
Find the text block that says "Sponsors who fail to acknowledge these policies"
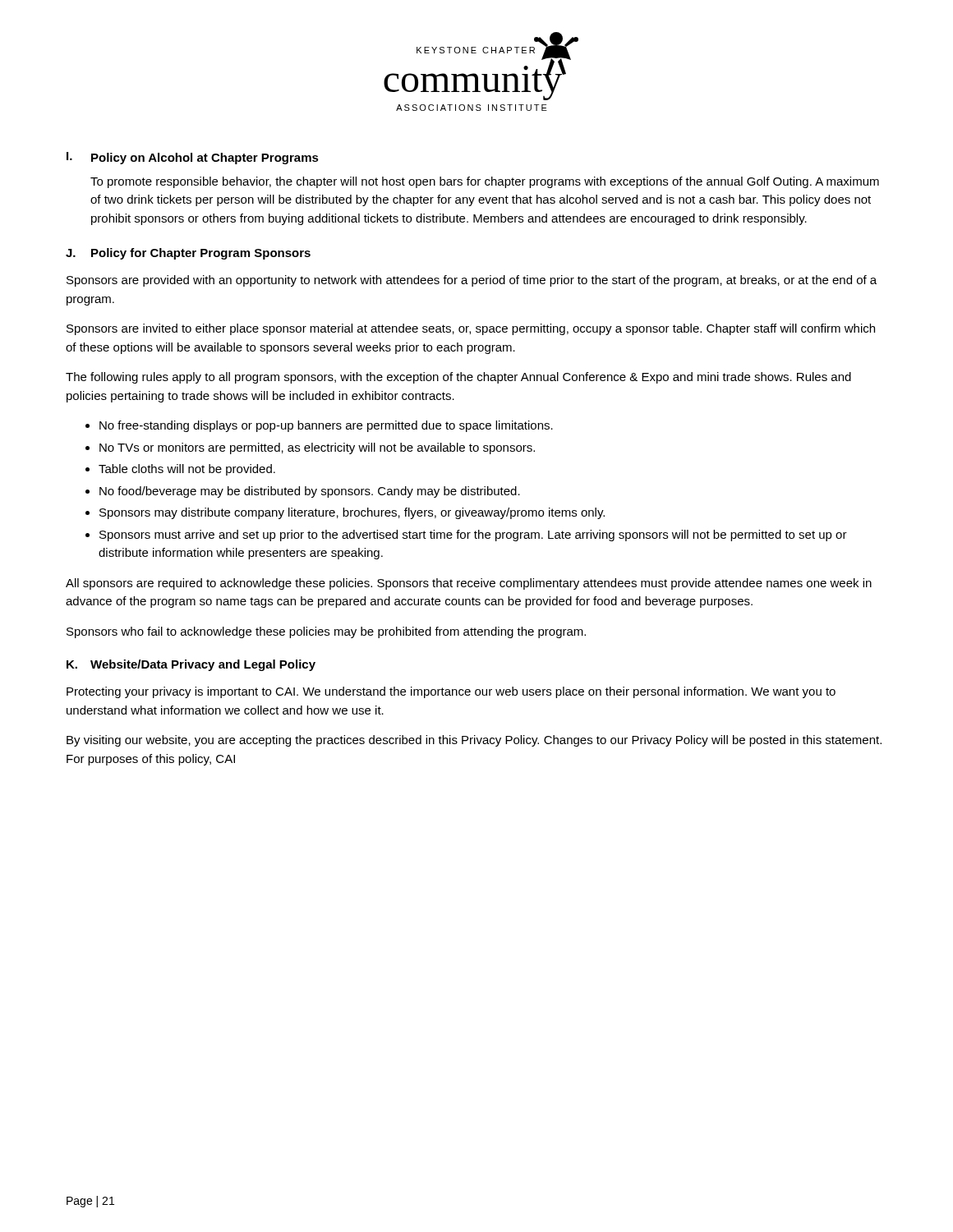click(326, 631)
